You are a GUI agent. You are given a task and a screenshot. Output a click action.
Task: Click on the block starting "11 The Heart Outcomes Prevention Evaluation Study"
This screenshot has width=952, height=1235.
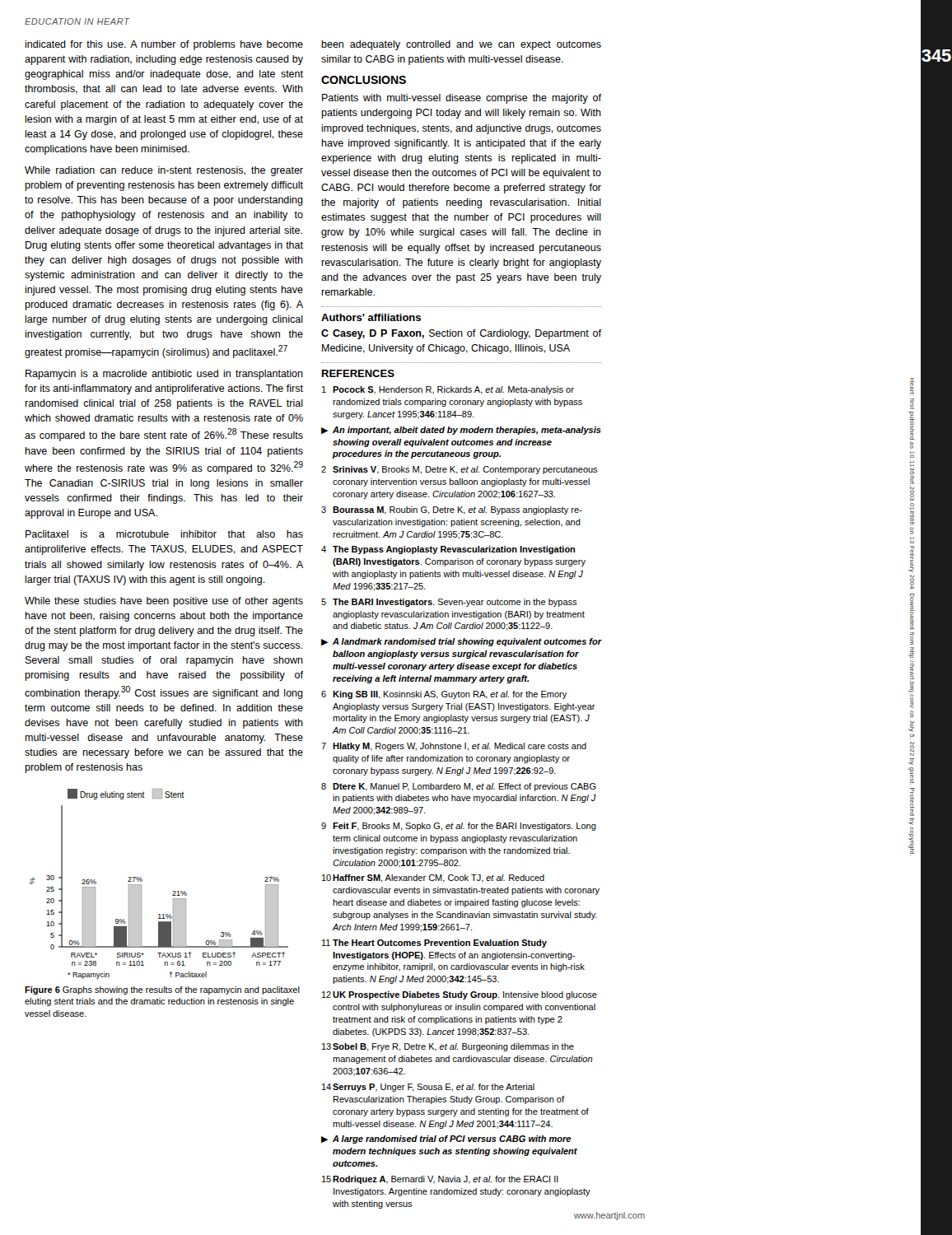[461, 961]
